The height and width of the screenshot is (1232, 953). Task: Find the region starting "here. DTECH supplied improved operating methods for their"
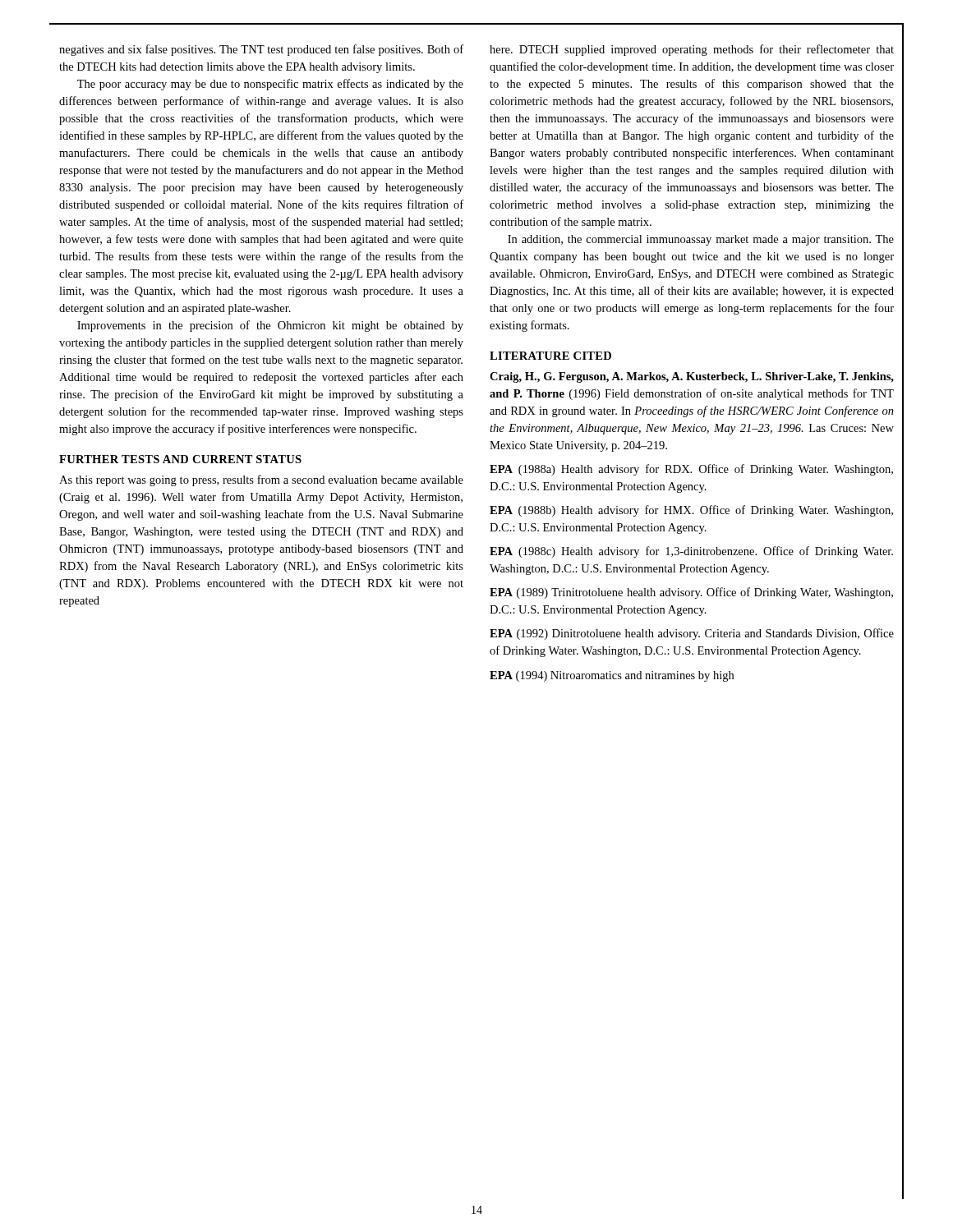[692, 188]
